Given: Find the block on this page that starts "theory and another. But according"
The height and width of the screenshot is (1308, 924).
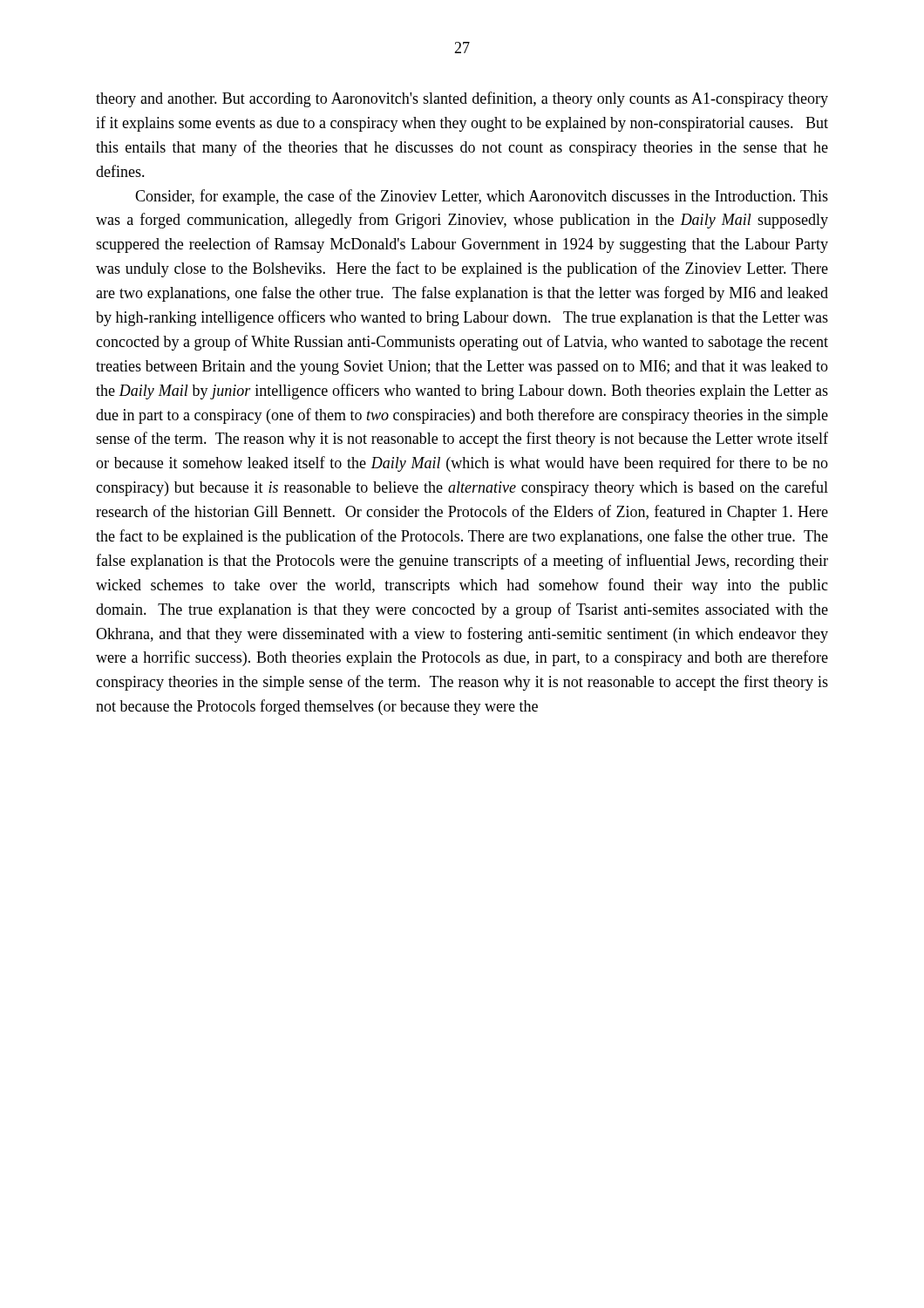Looking at the screenshot, I should point(462,403).
